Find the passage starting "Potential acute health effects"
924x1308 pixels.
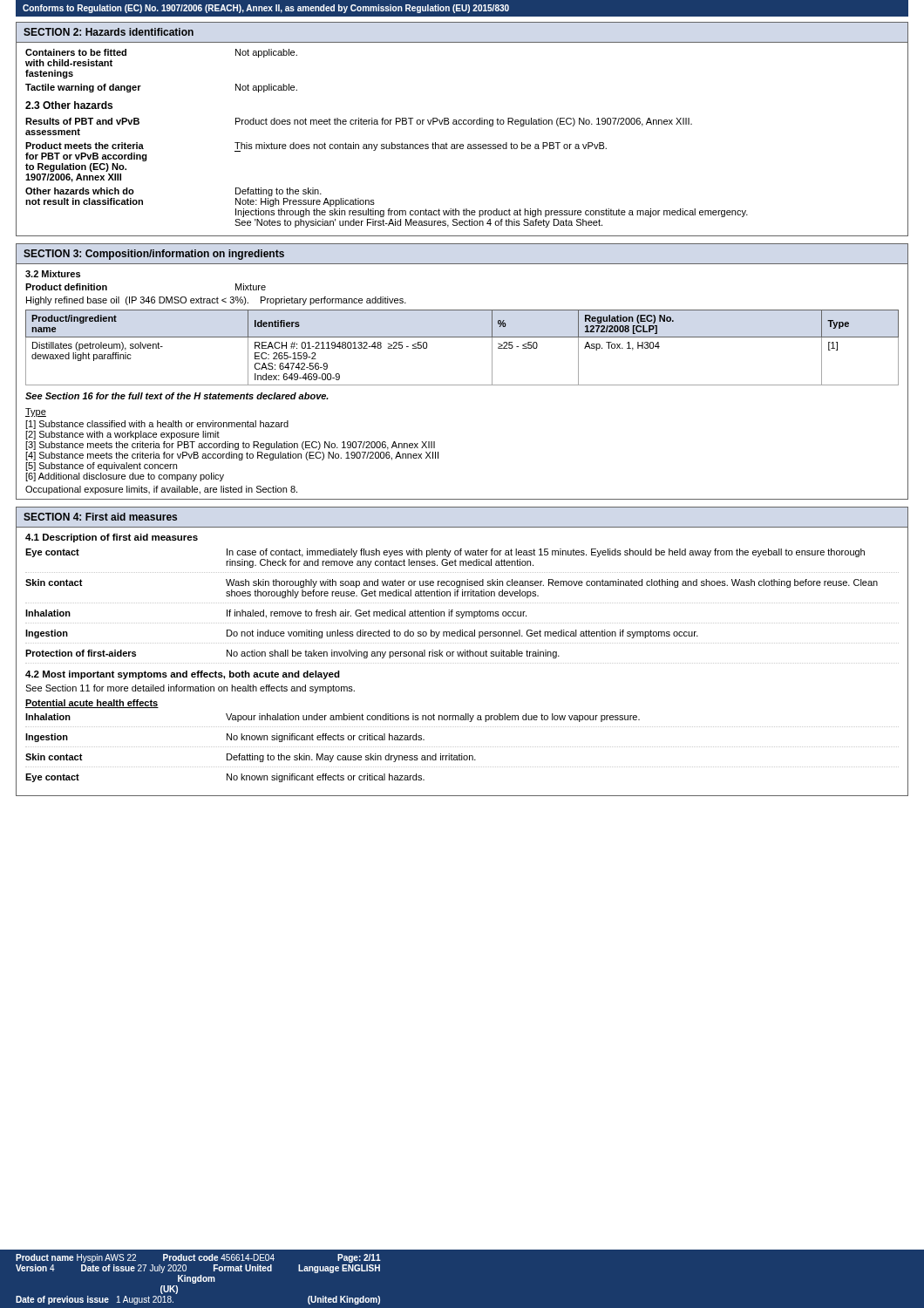(x=92, y=703)
